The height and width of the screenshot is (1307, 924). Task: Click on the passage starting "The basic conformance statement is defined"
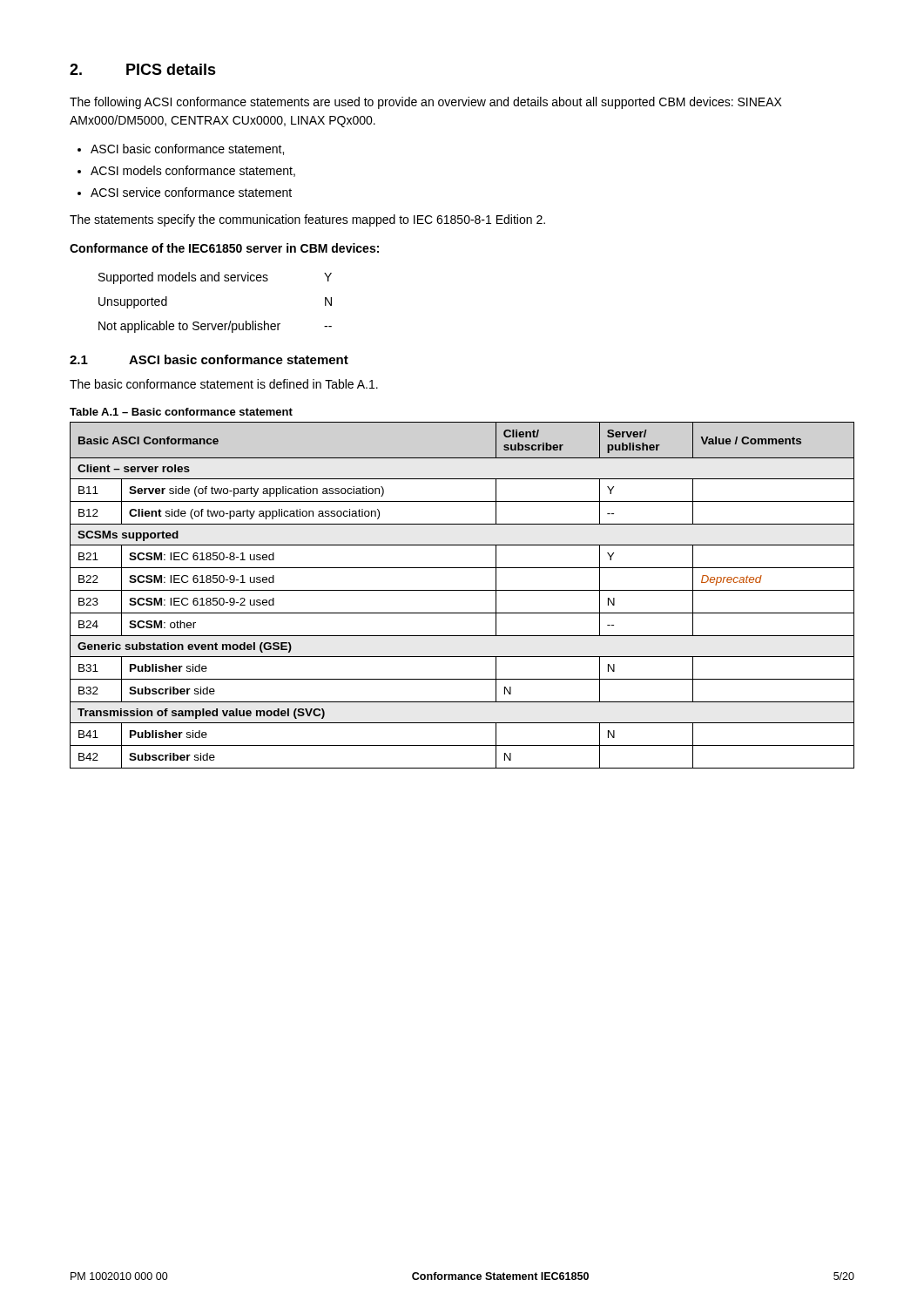click(224, 384)
